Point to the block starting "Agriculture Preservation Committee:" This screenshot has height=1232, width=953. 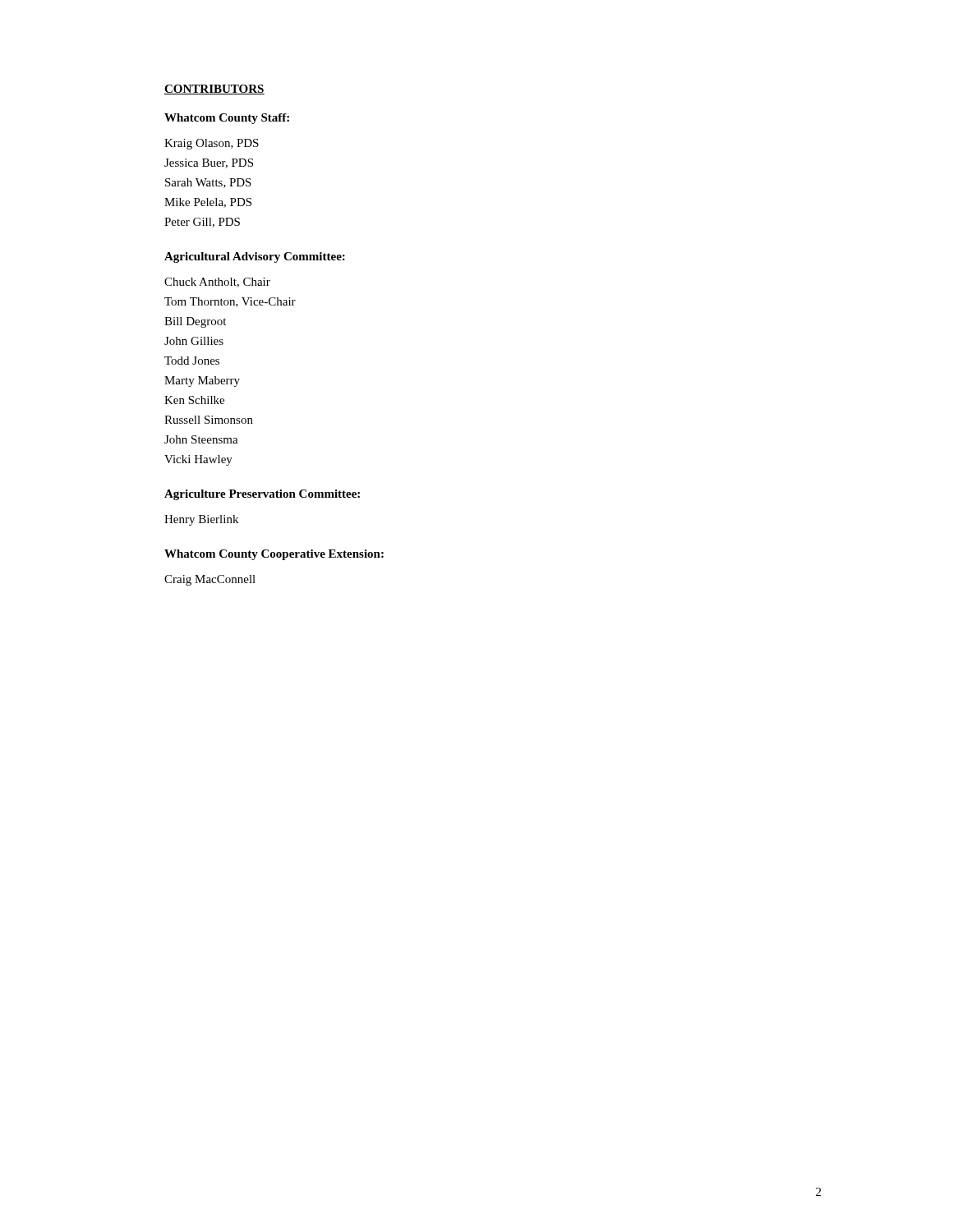click(x=262, y=495)
